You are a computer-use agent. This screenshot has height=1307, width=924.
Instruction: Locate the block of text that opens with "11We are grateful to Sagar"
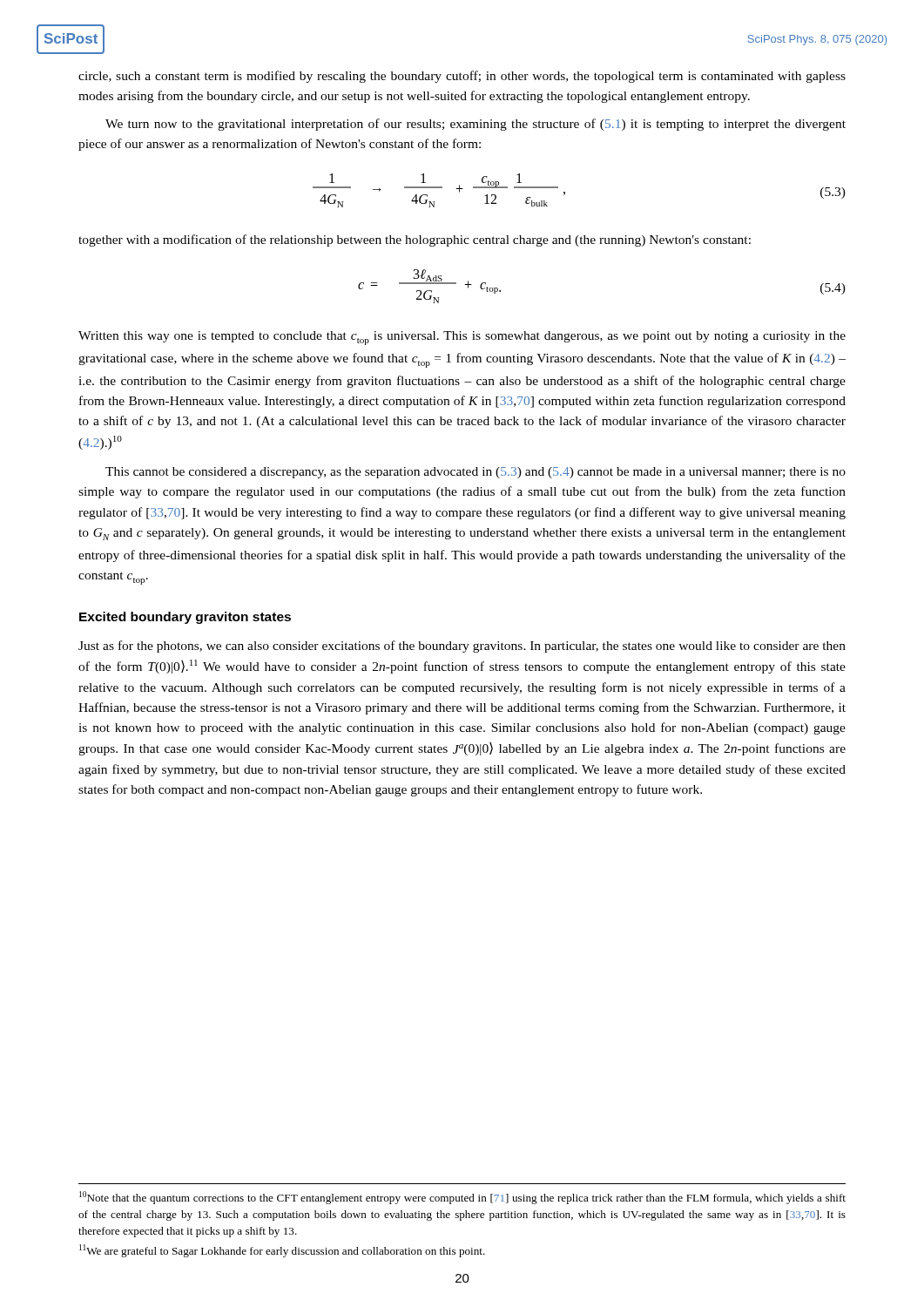tap(282, 1251)
